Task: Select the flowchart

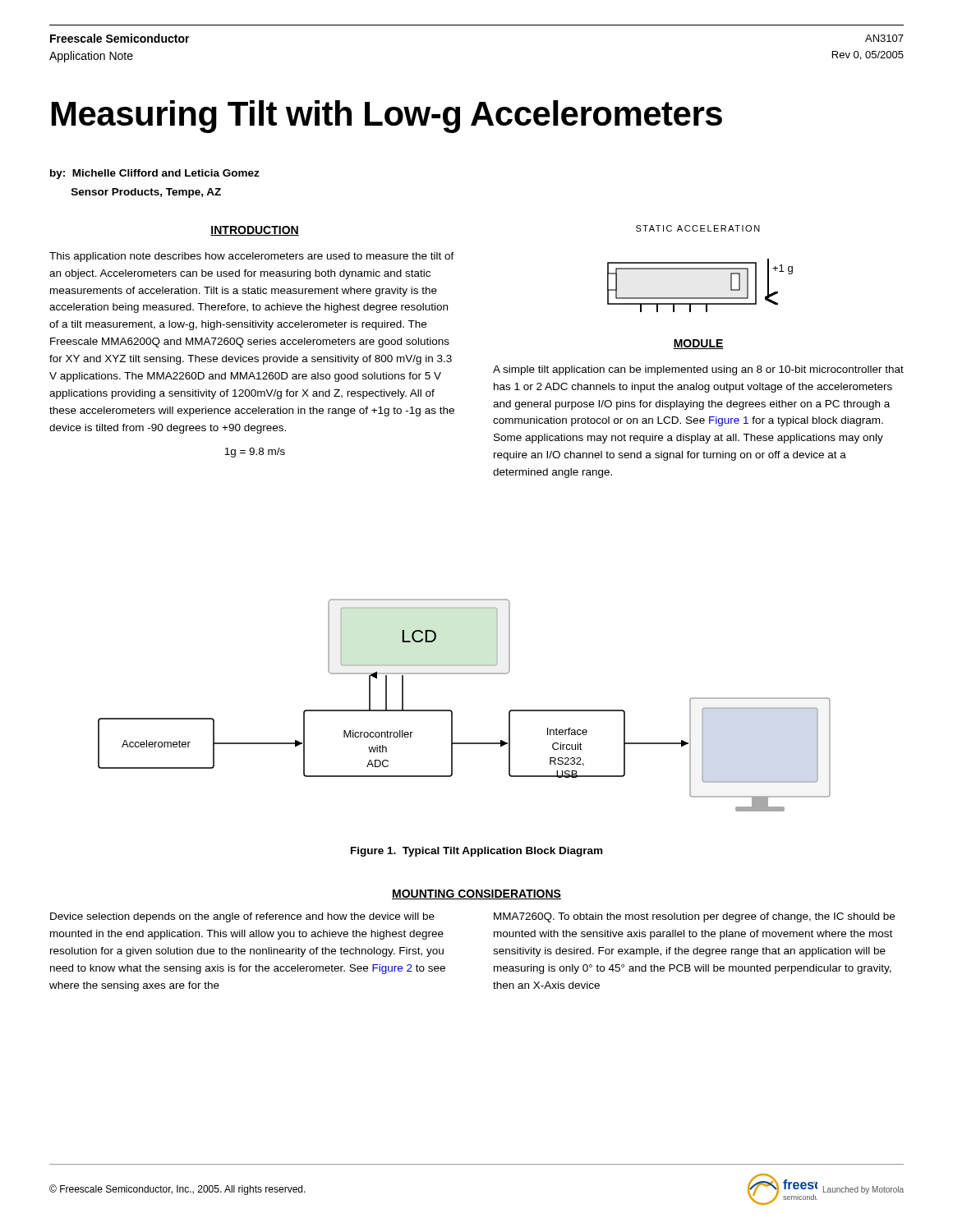Action: click(x=476, y=724)
